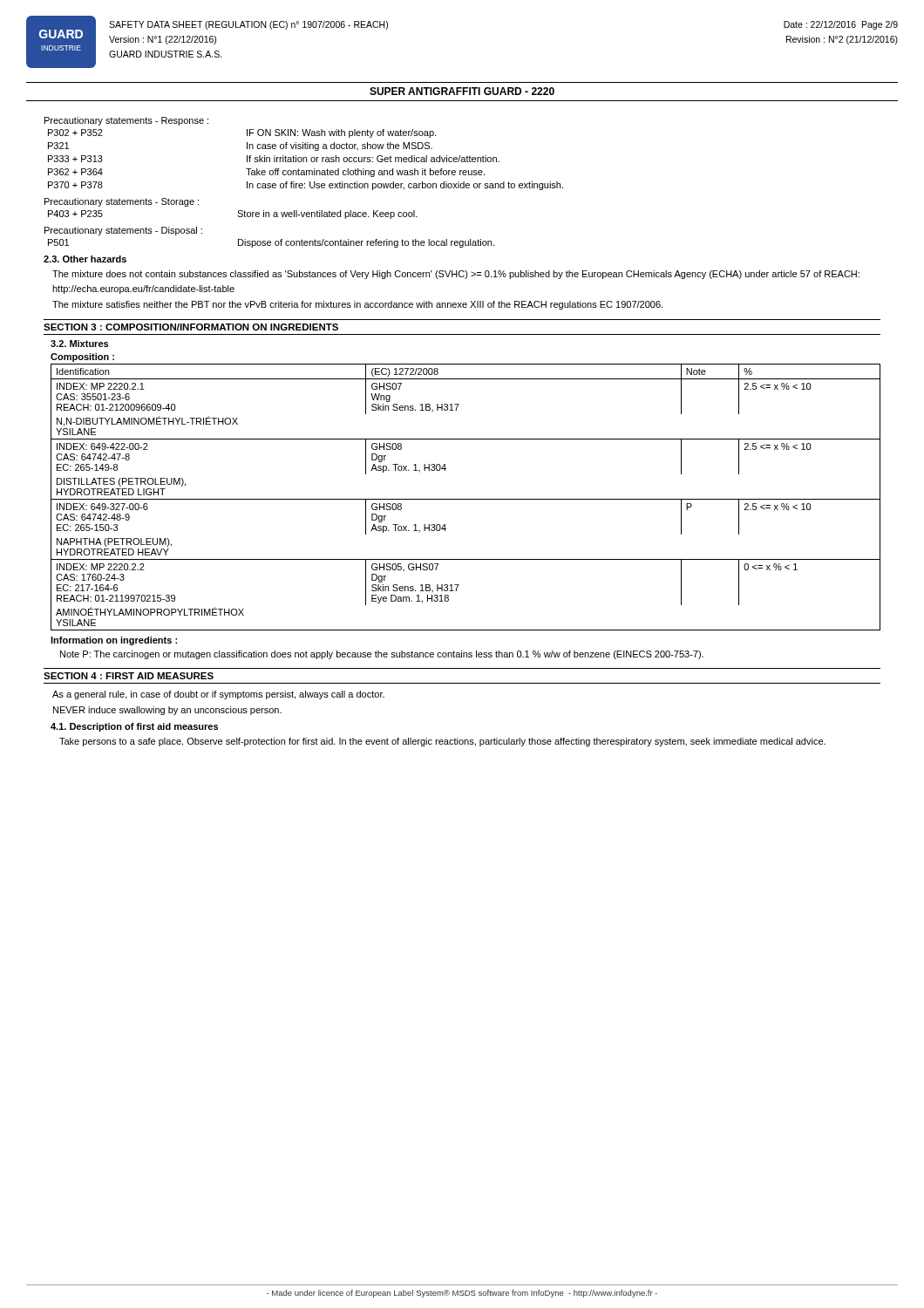Click on the text block starting "As a general rule, in case of"

pos(219,694)
